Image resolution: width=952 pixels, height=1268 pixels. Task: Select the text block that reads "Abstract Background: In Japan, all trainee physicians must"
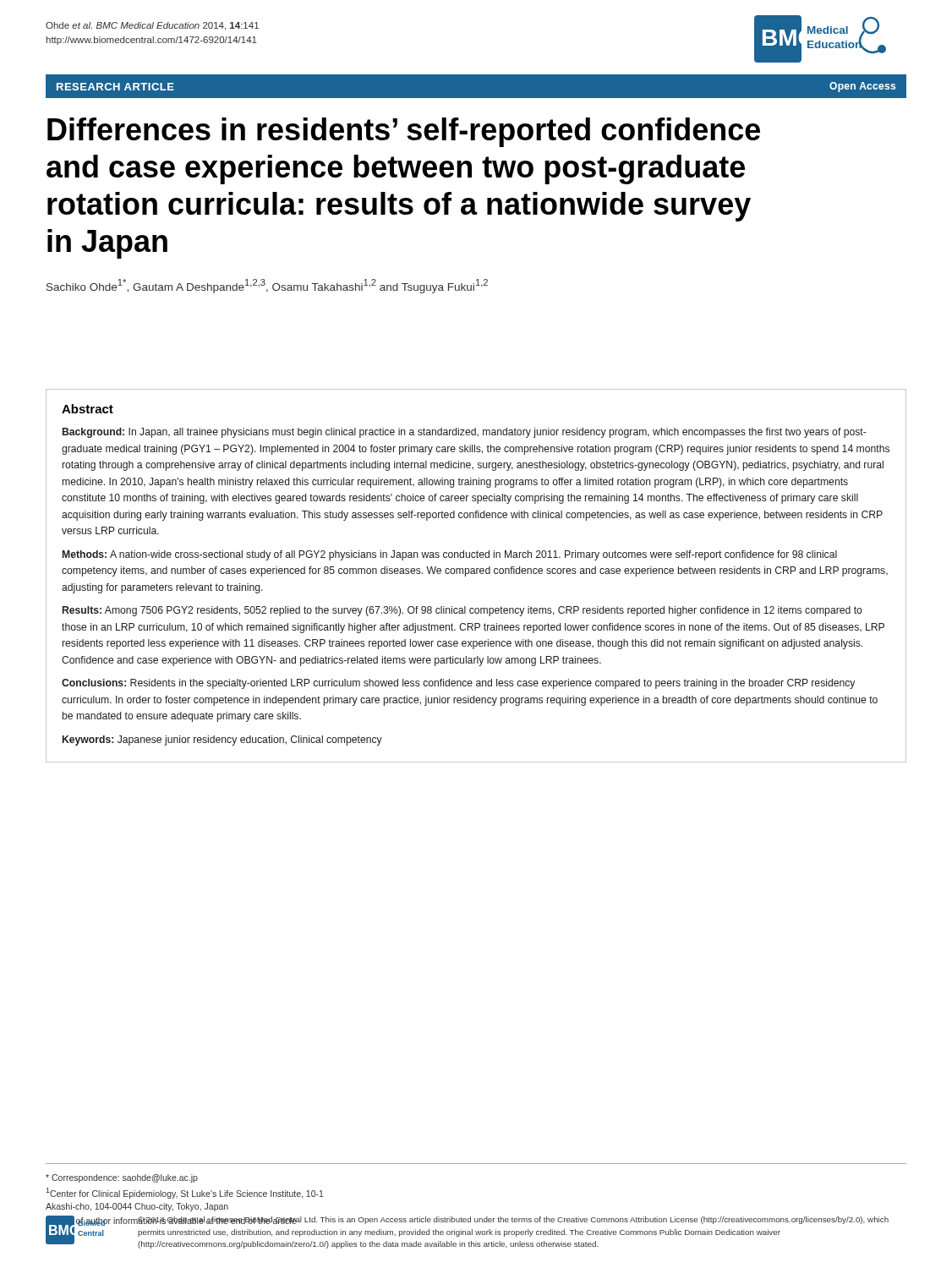pyautogui.click(x=476, y=575)
